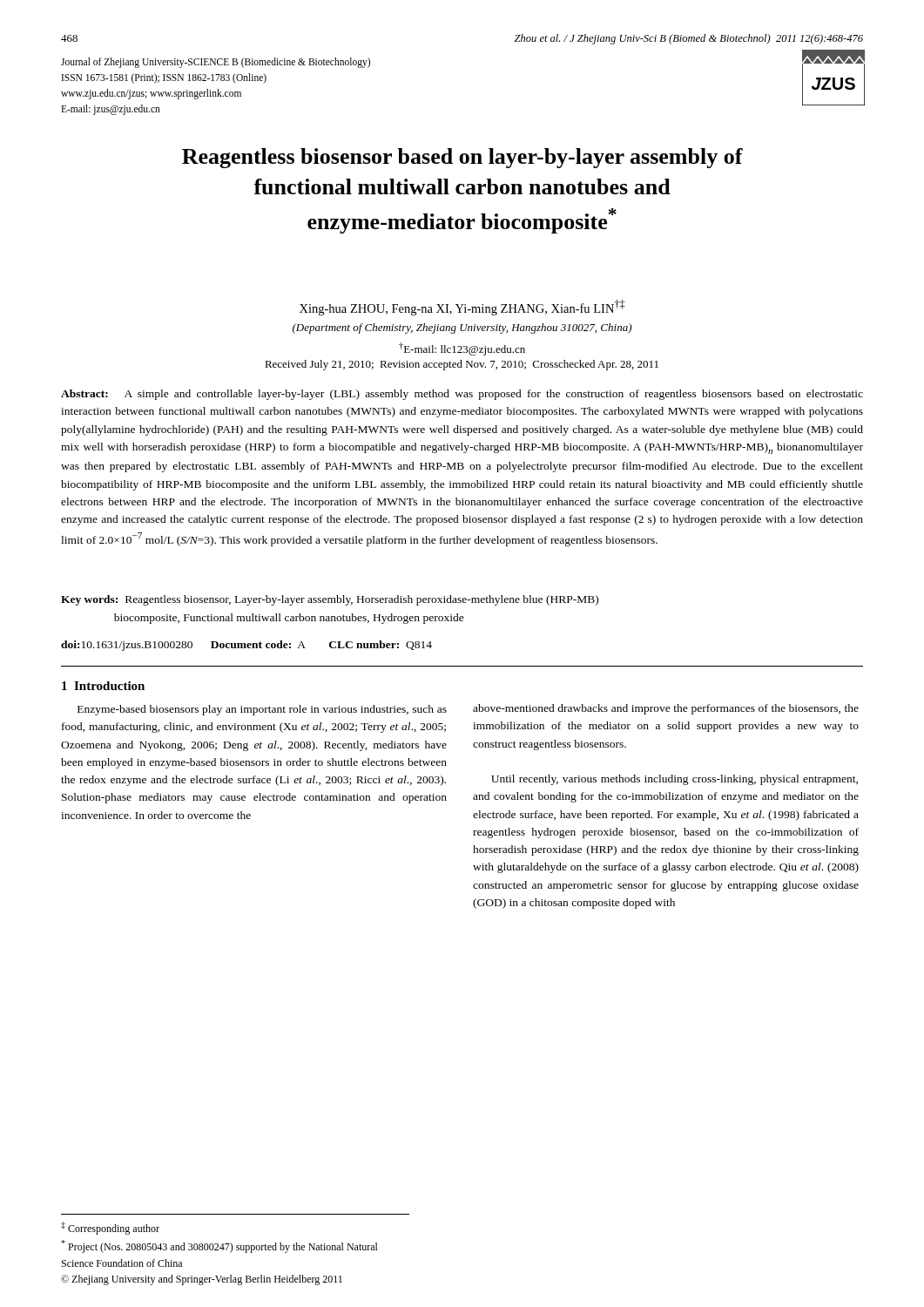Where is the title that starts "Reagentless biosensor based on layer-by-layer assembly"?
The width and height of the screenshot is (924, 1307).
click(462, 189)
